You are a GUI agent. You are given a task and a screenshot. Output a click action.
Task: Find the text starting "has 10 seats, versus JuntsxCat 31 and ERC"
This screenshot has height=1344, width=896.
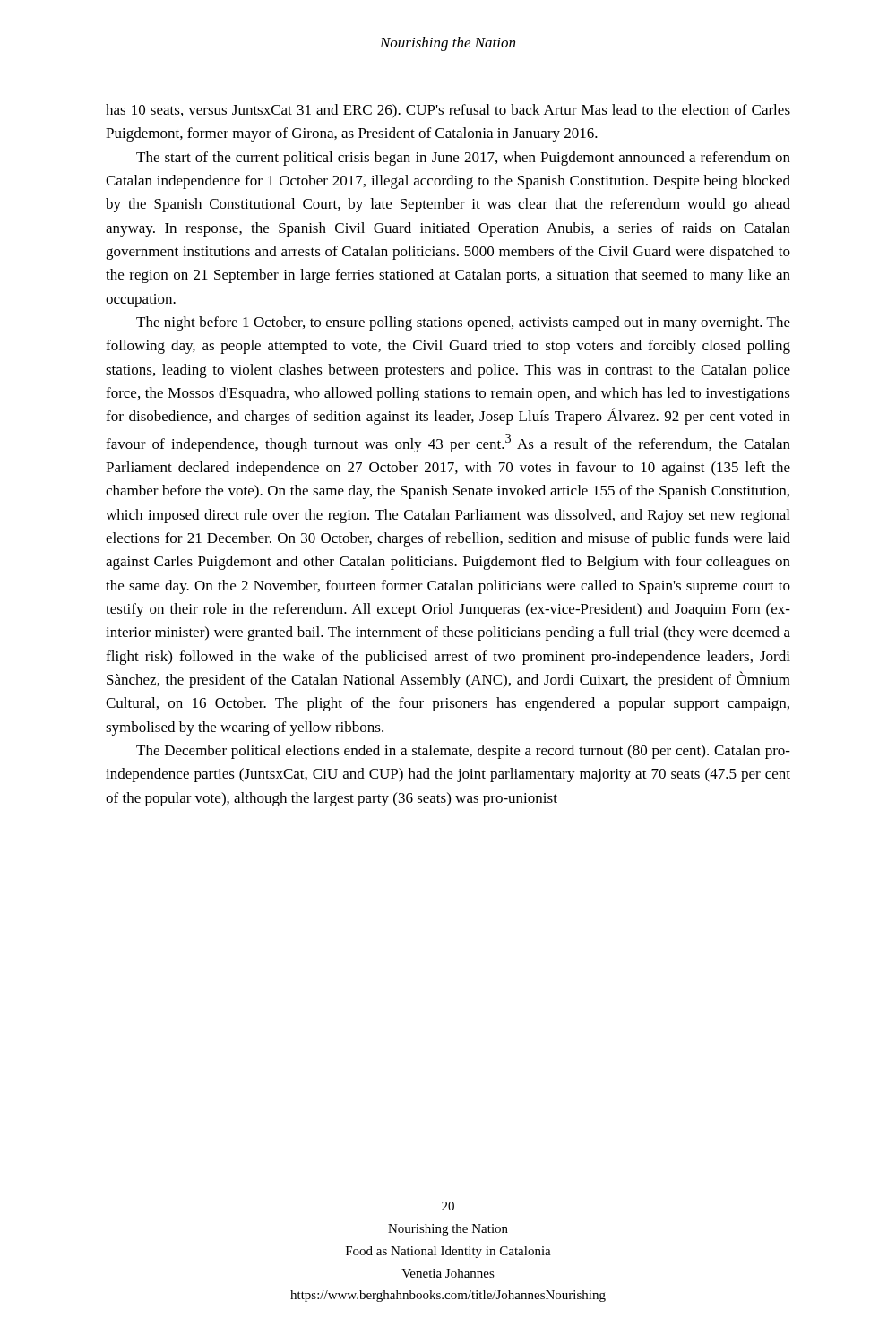(x=448, y=454)
